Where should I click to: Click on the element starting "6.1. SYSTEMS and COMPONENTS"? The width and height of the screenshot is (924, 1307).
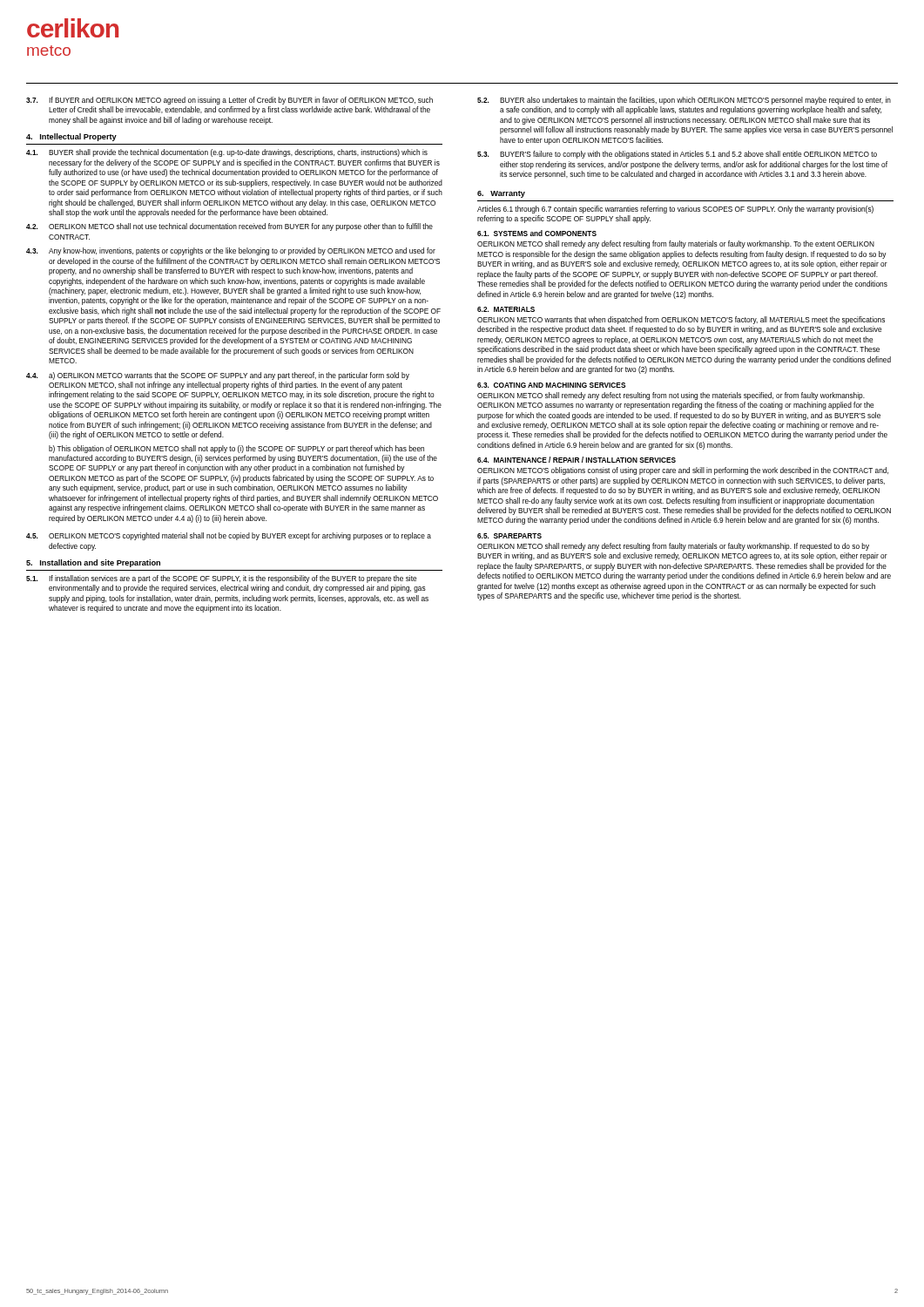(537, 234)
